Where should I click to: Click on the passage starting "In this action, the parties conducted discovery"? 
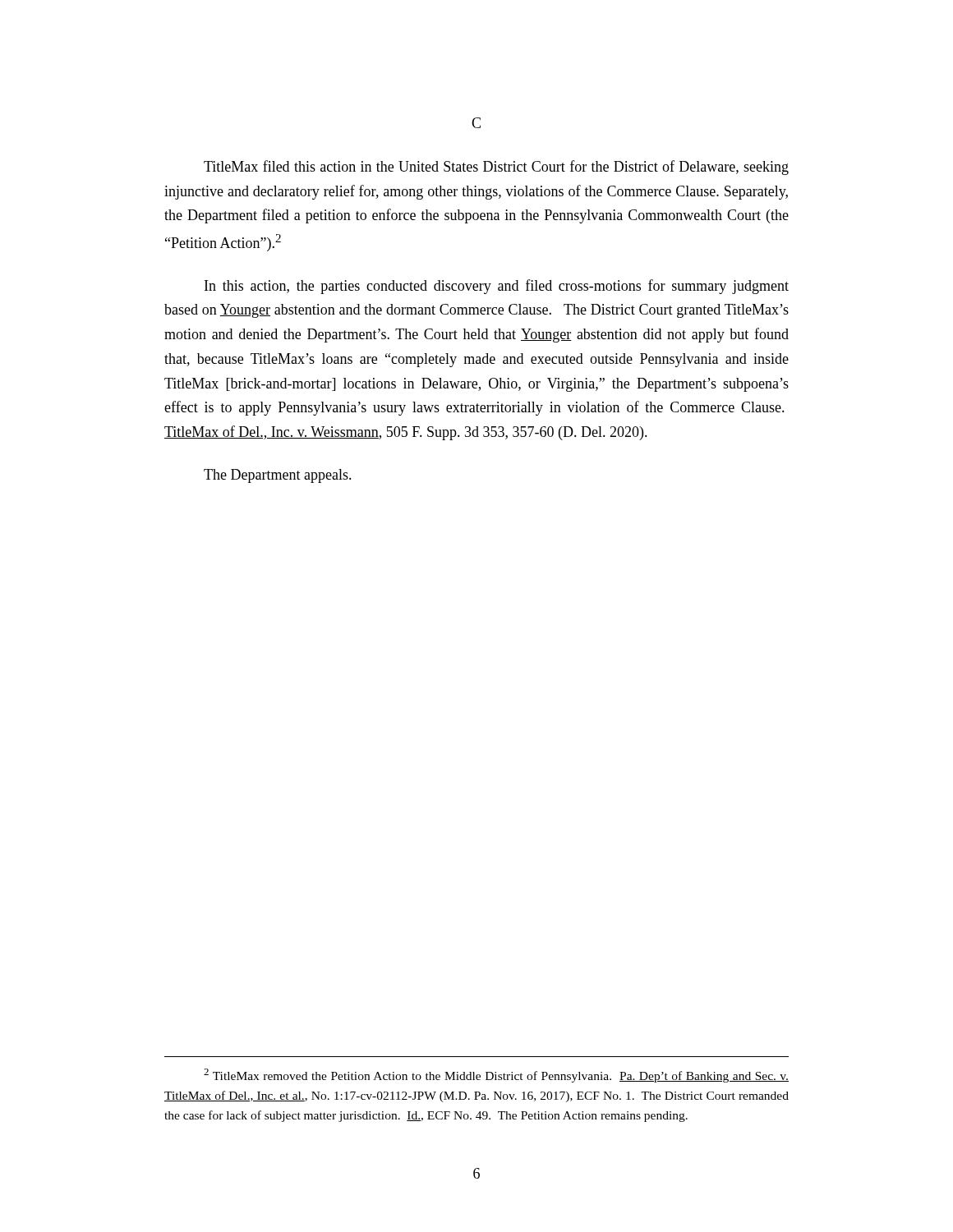476,359
